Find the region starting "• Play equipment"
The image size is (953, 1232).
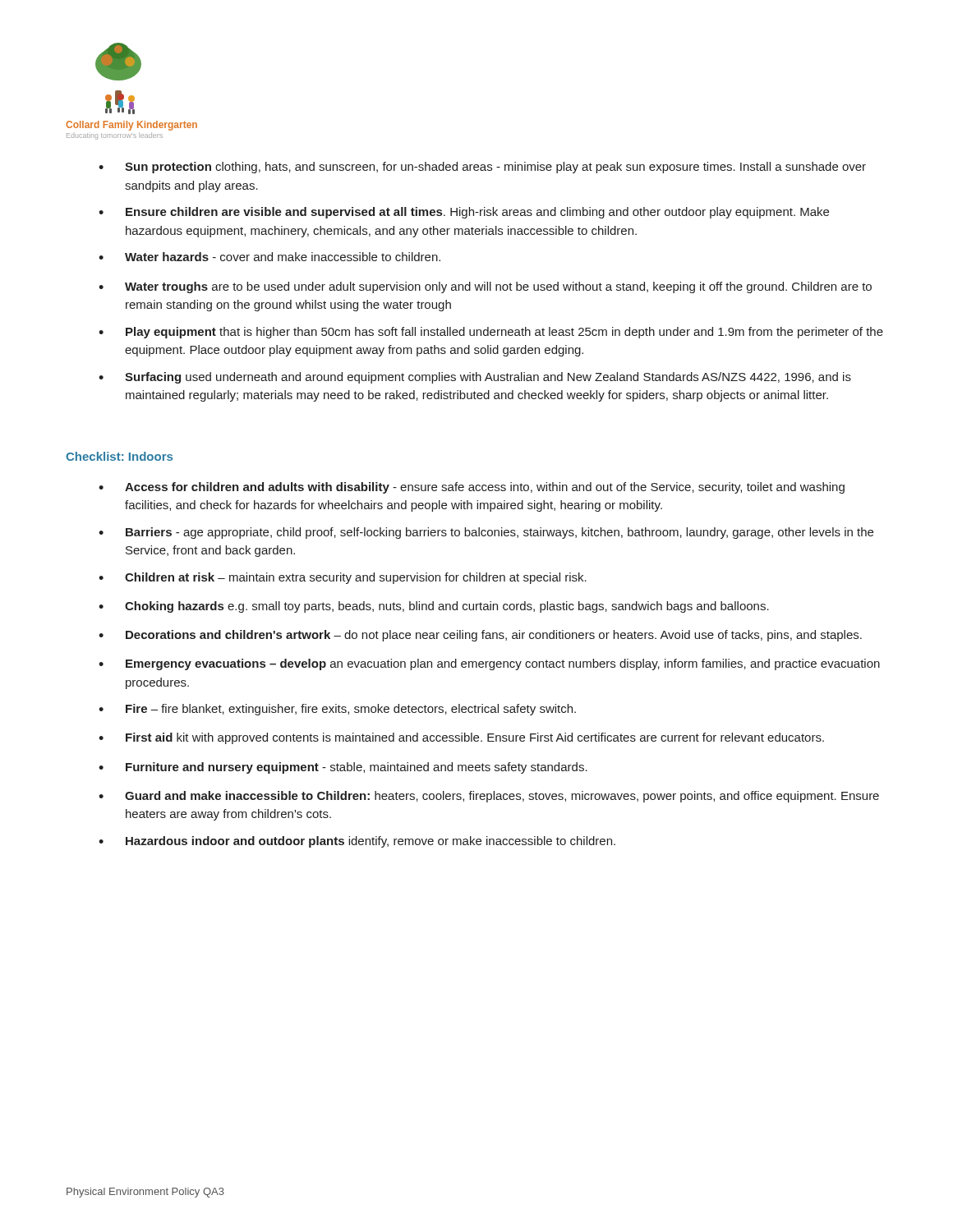[493, 341]
